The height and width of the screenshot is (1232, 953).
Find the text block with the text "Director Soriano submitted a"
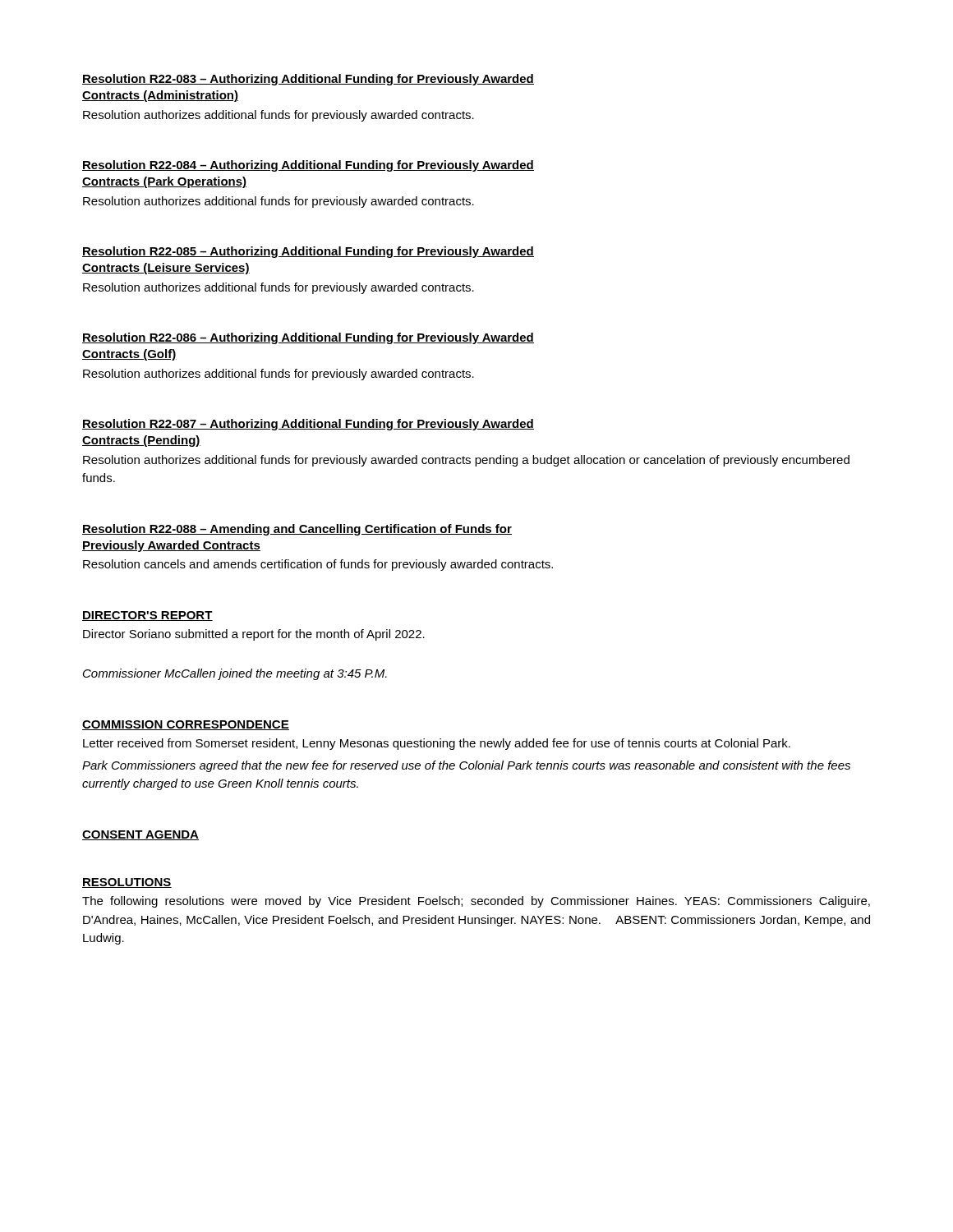(254, 633)
